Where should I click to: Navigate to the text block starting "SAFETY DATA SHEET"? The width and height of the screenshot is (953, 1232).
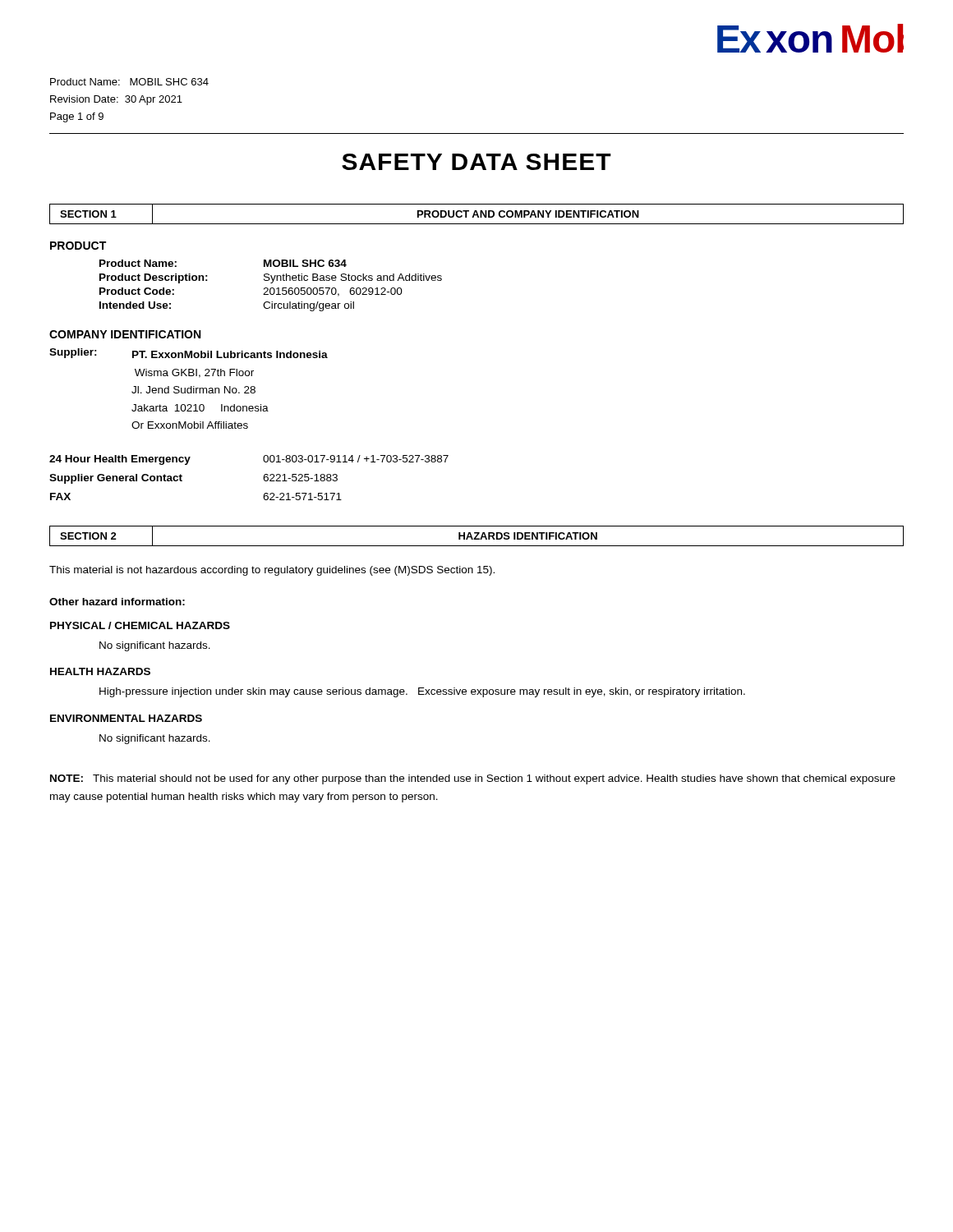[476, 162]
